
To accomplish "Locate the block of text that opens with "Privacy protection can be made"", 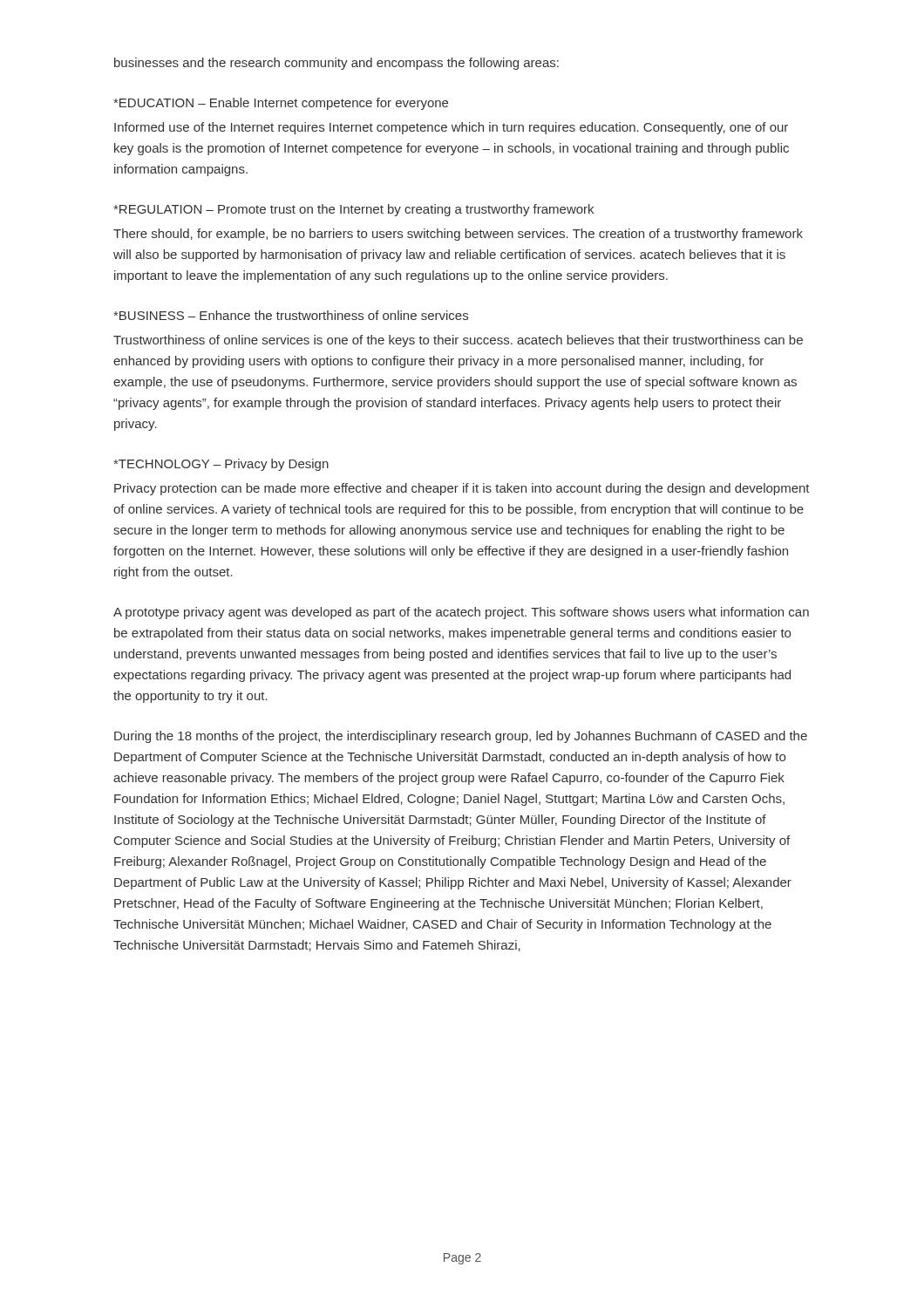I will pyautogui.click(x=461, y=530).
